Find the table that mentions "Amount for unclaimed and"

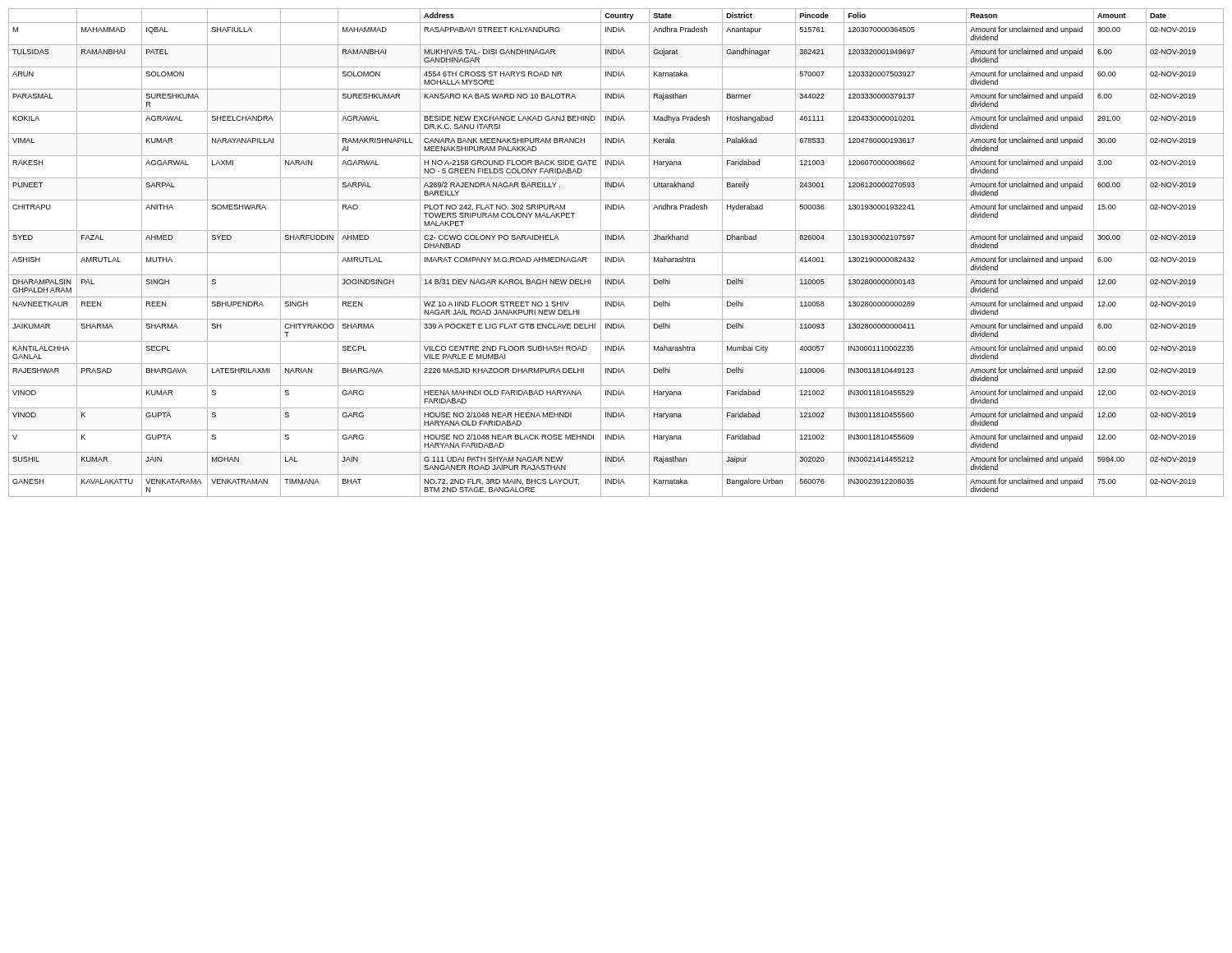click(616, 253)
